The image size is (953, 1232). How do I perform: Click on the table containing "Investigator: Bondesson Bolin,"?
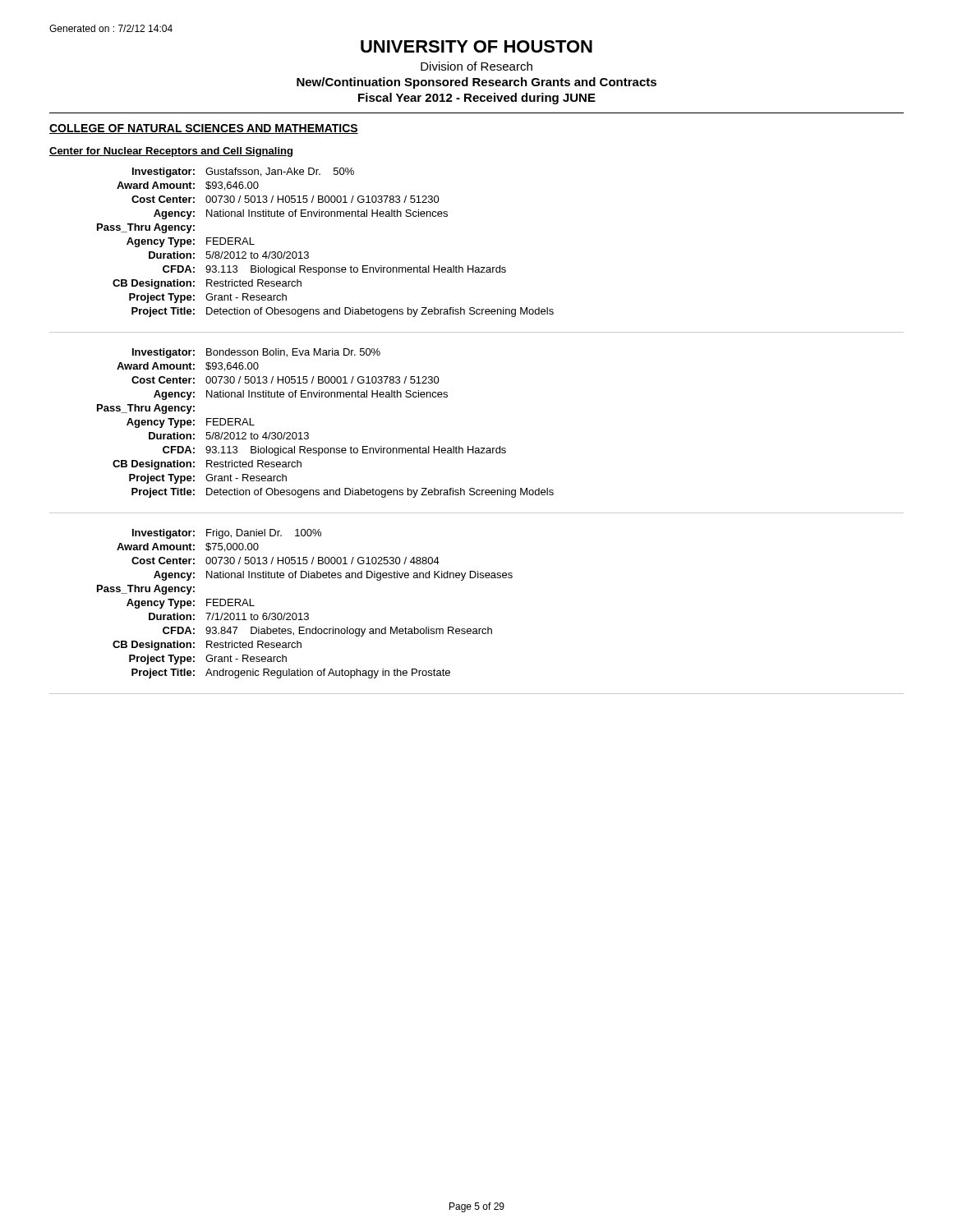click(x=476, y=430)
